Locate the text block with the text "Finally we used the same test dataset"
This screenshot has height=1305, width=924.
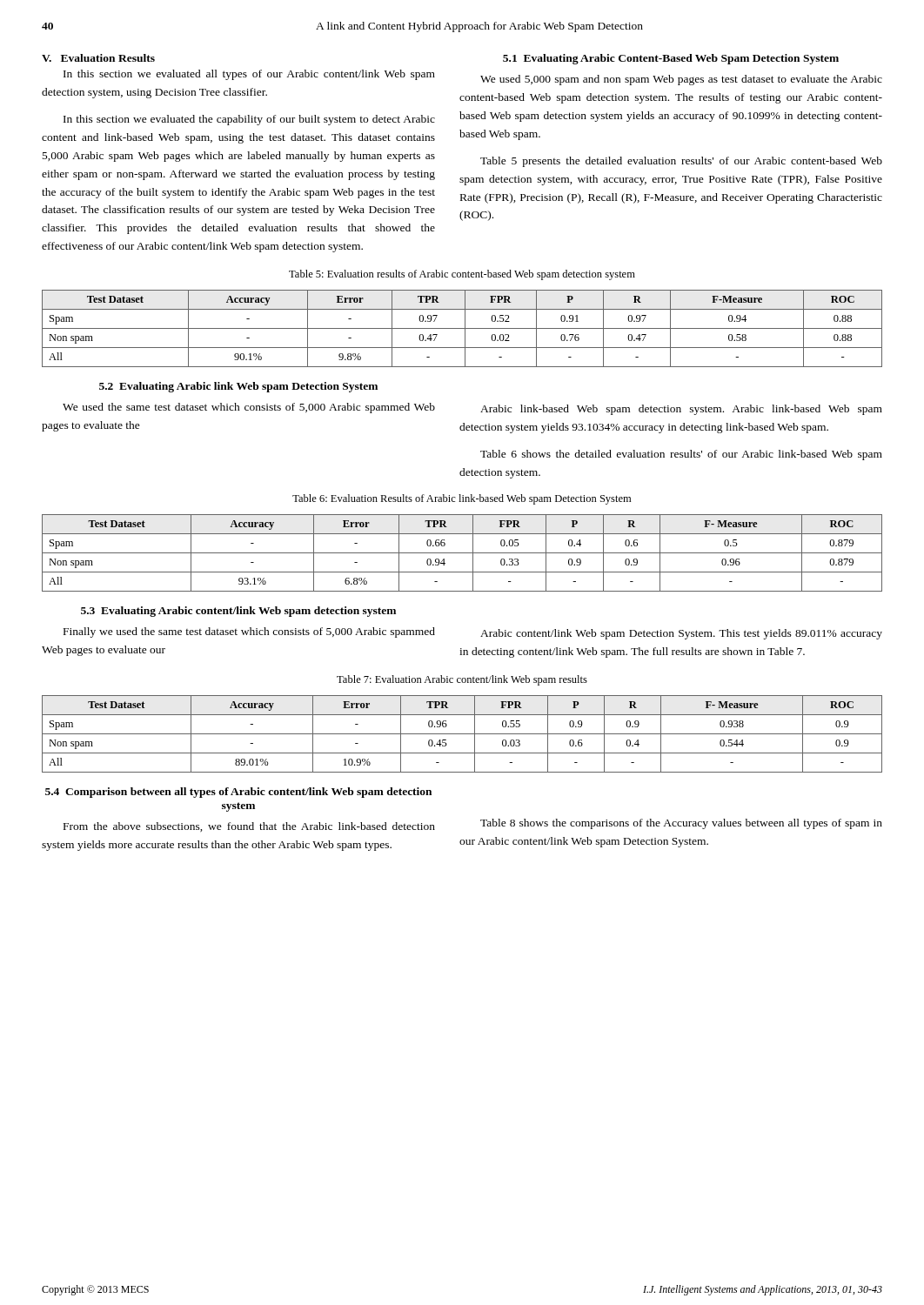238,641
